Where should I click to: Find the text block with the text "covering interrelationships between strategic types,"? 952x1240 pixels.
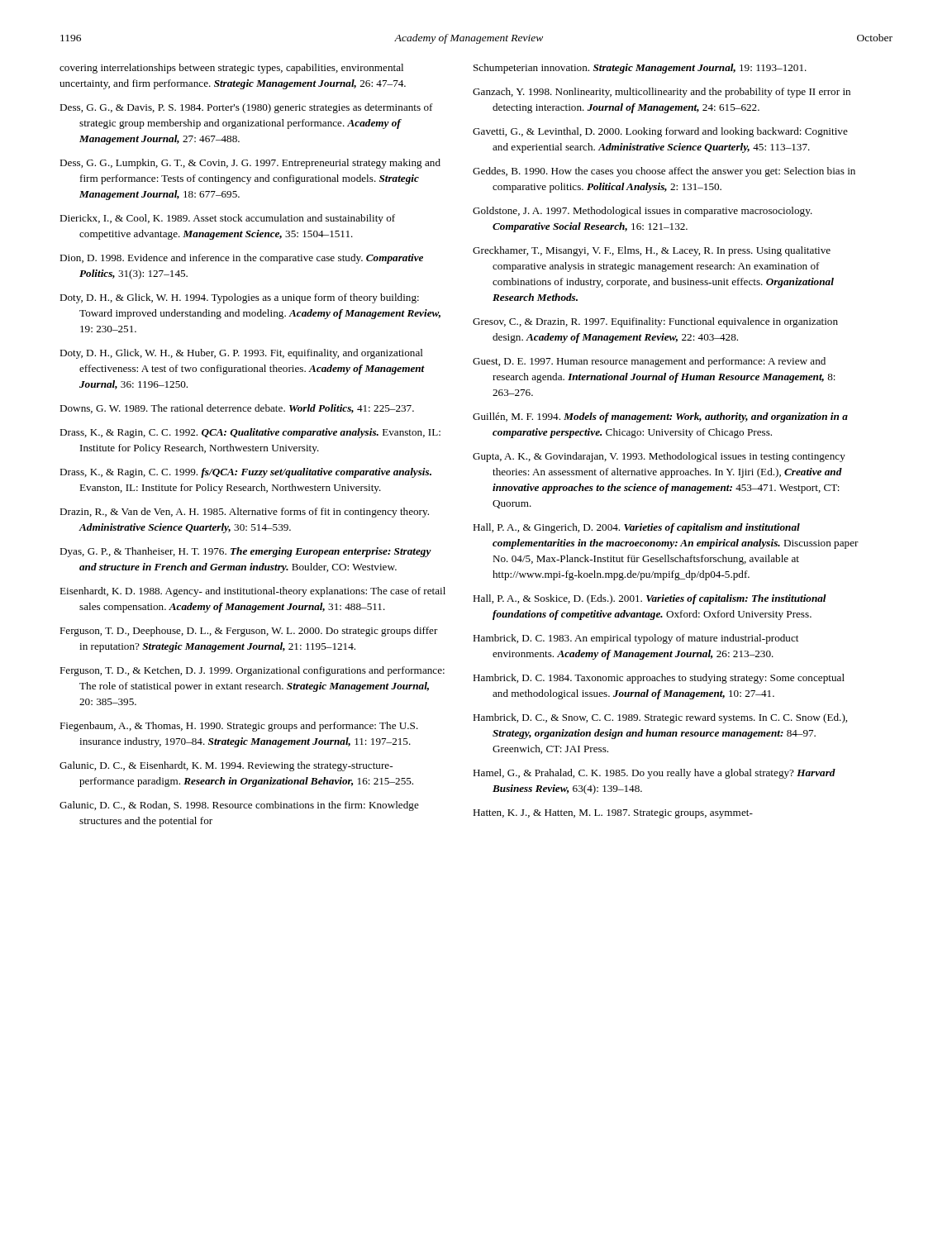point(233,75)
